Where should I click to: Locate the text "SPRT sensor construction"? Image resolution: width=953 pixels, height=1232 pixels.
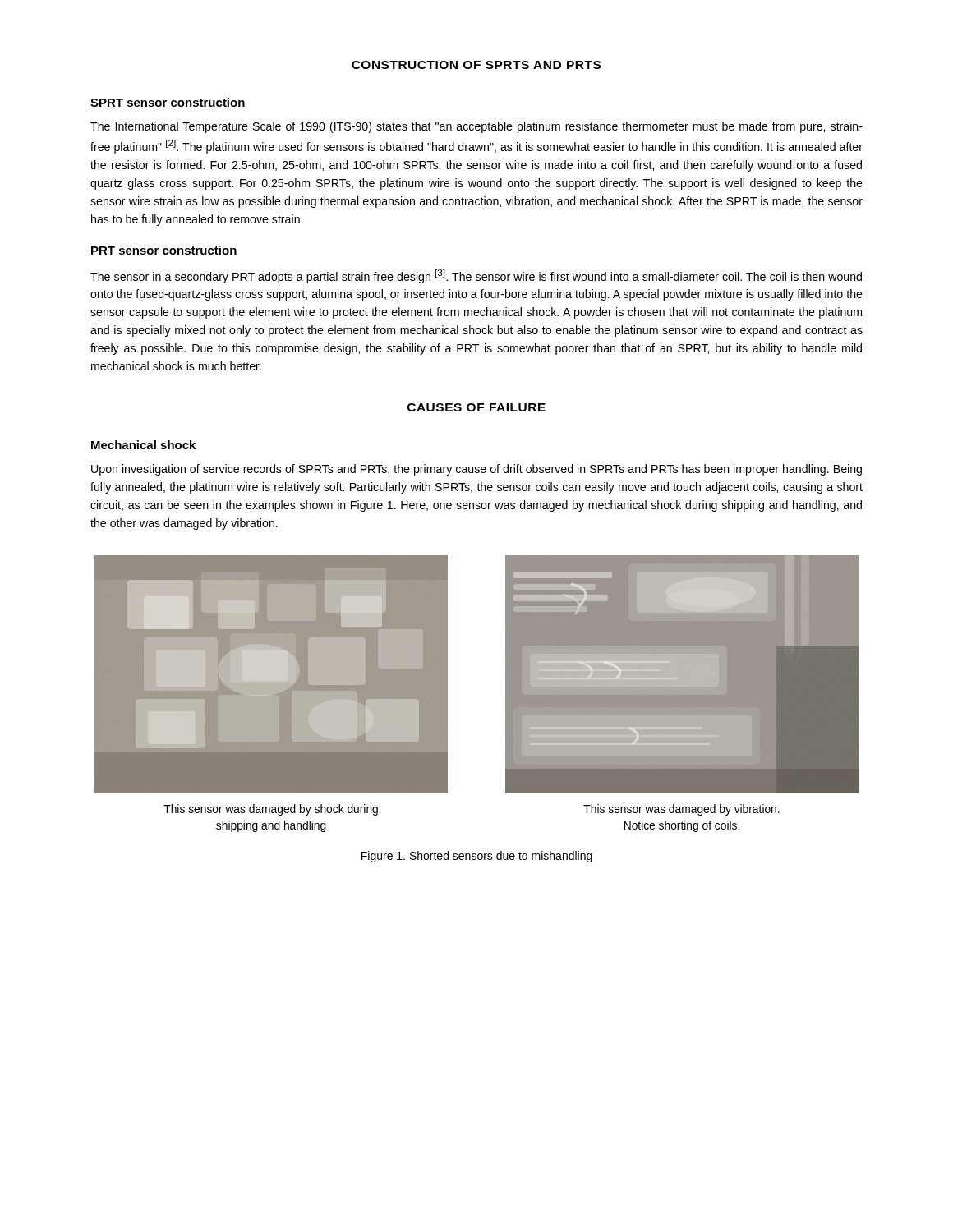(x=168, y=102)
